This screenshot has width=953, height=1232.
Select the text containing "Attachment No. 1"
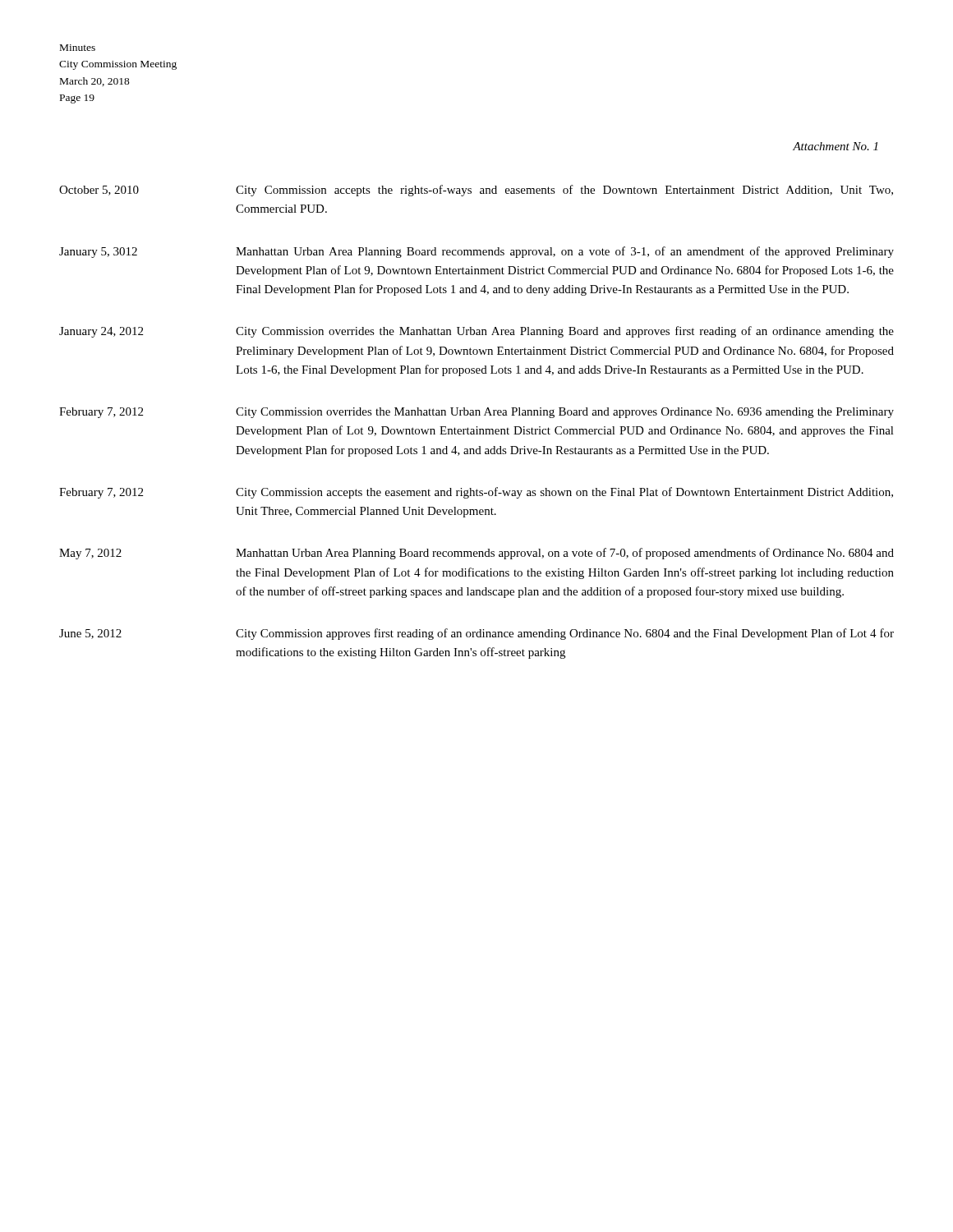tap(836, 146)
